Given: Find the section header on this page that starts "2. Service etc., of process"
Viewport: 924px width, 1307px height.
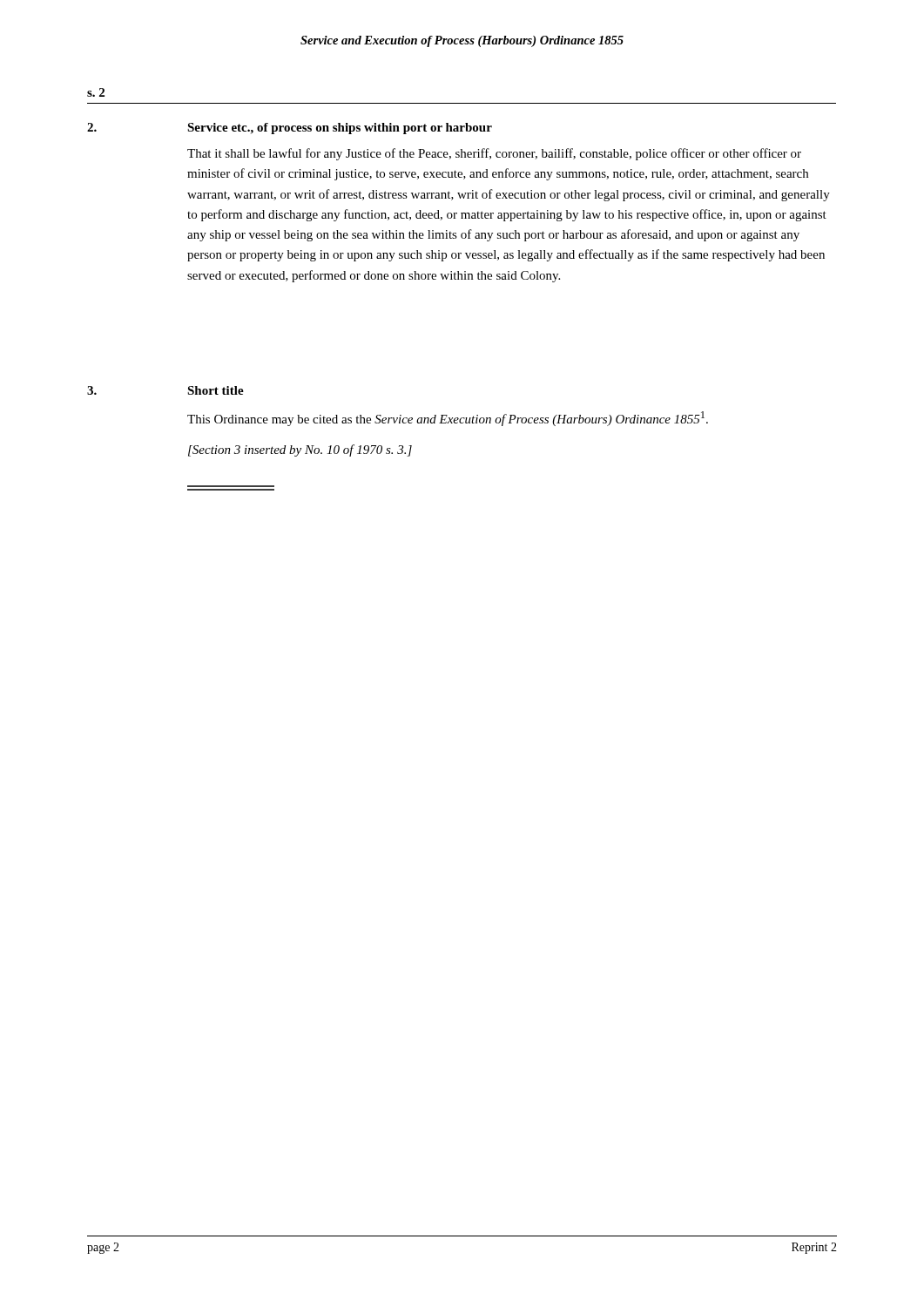Looking at the screenshot, I should click(290, 128).
